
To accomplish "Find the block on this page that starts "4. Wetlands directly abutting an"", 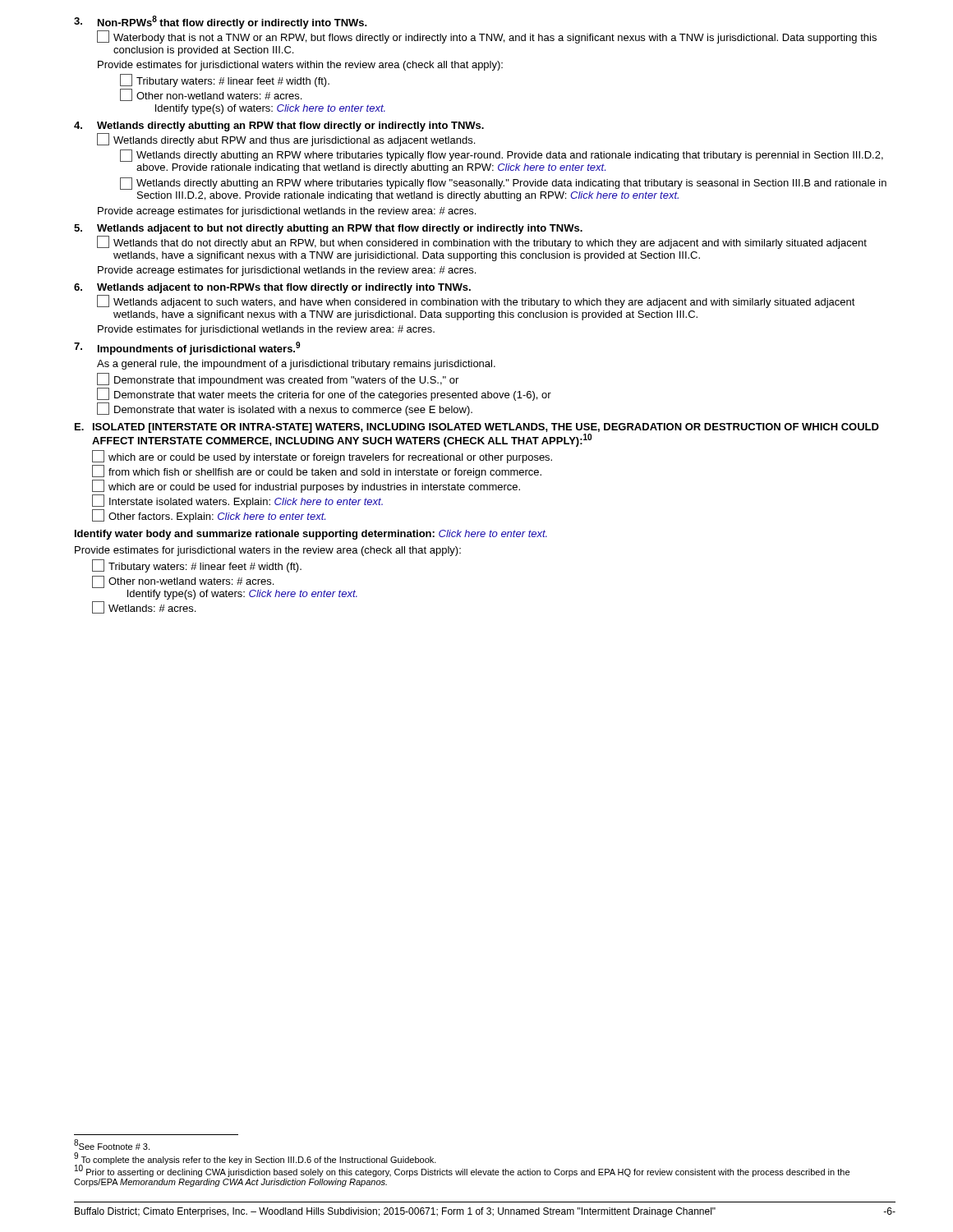I will 485,126.
